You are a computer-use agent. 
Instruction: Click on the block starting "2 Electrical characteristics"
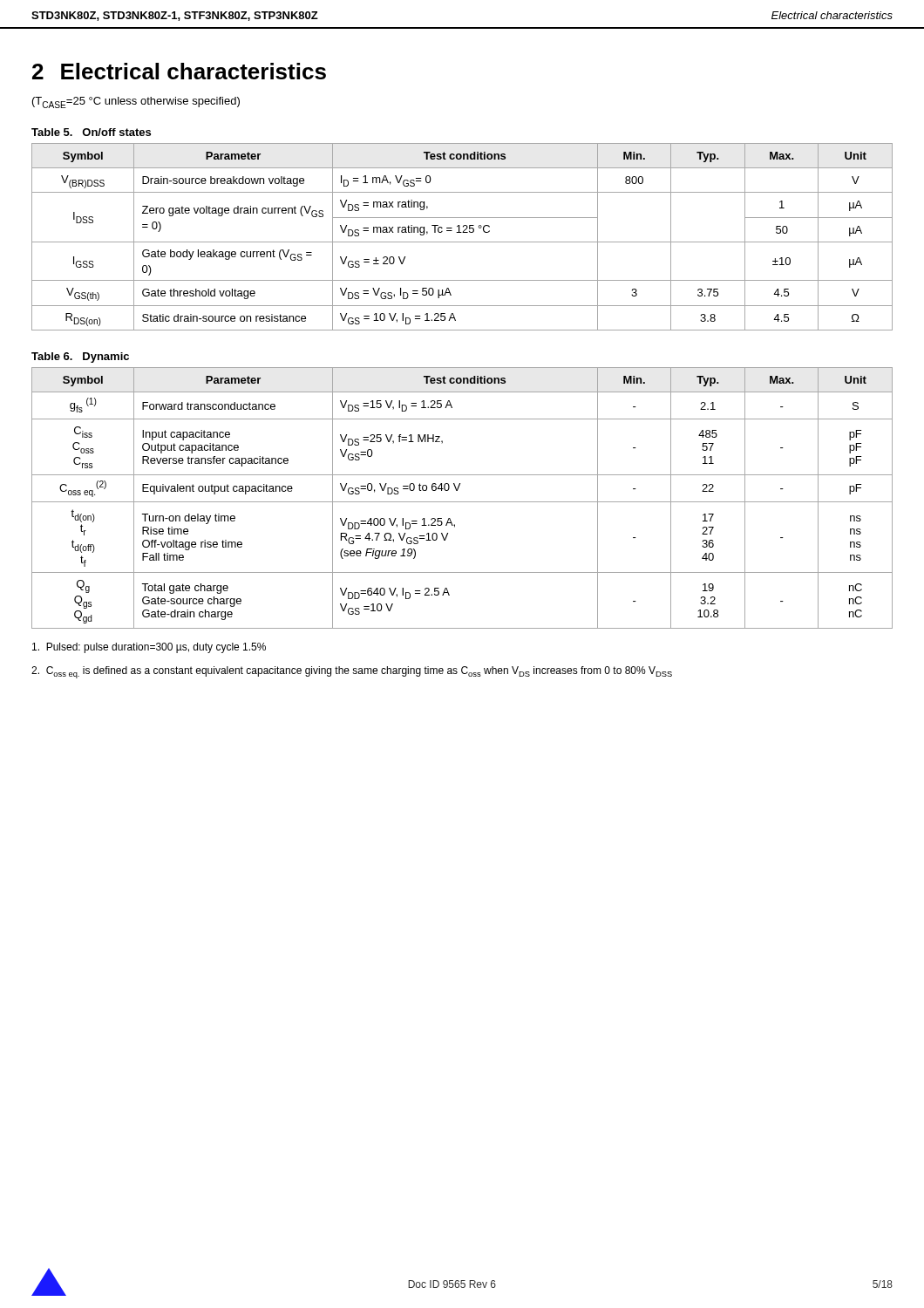coord(179,72)
